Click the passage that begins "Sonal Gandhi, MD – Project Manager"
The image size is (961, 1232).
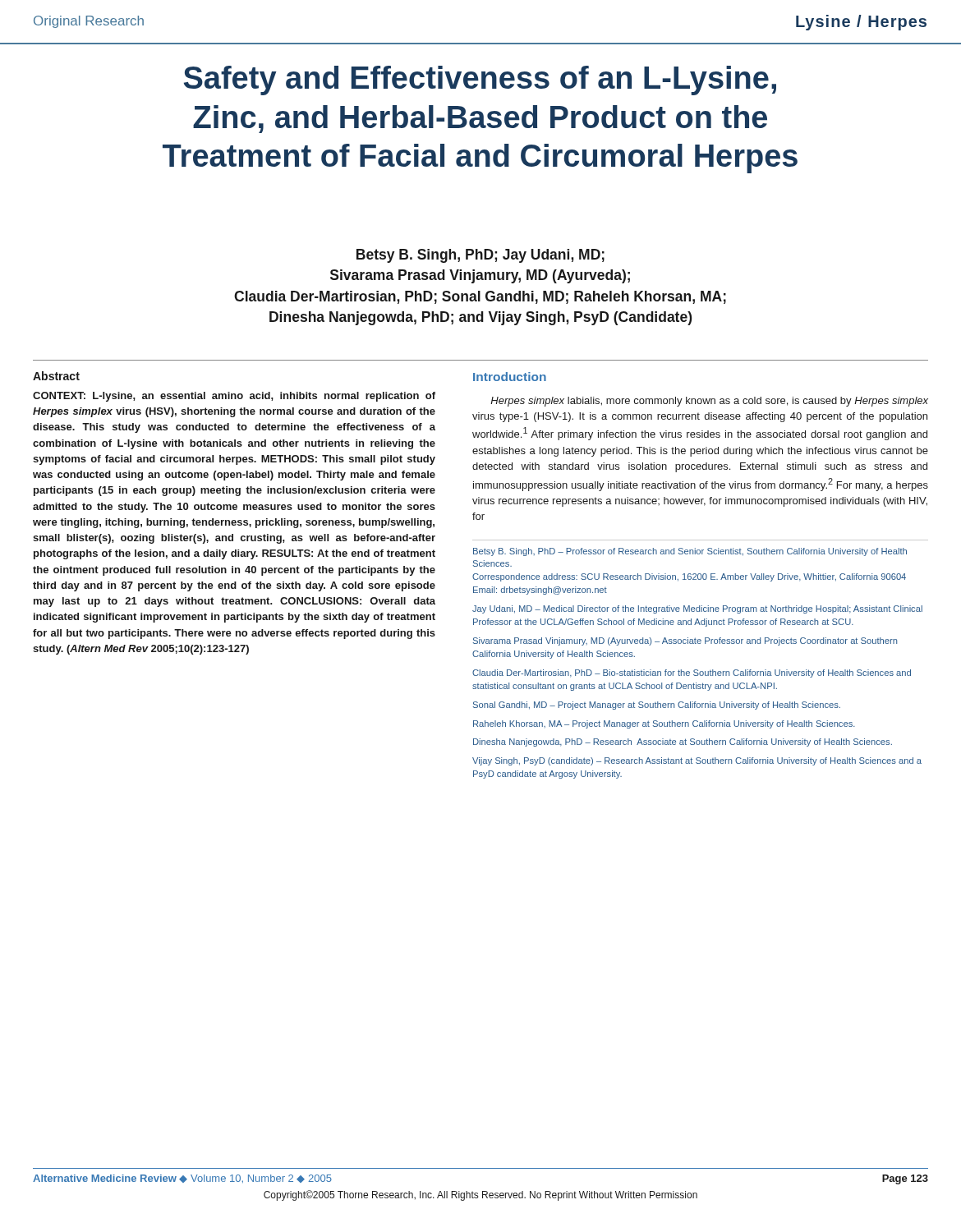[657, 704]
